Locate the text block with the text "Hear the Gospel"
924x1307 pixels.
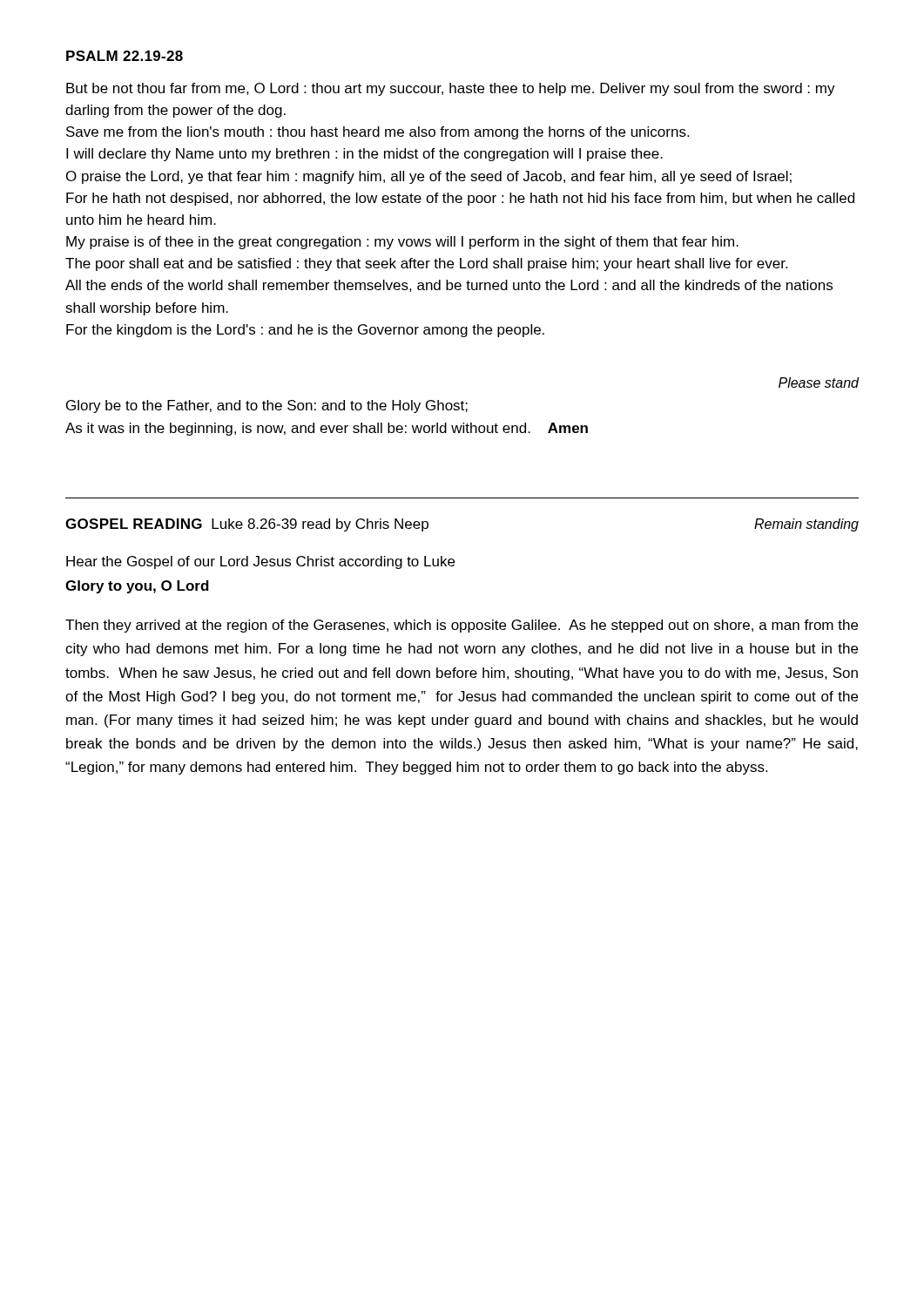(x=260, y=561)
